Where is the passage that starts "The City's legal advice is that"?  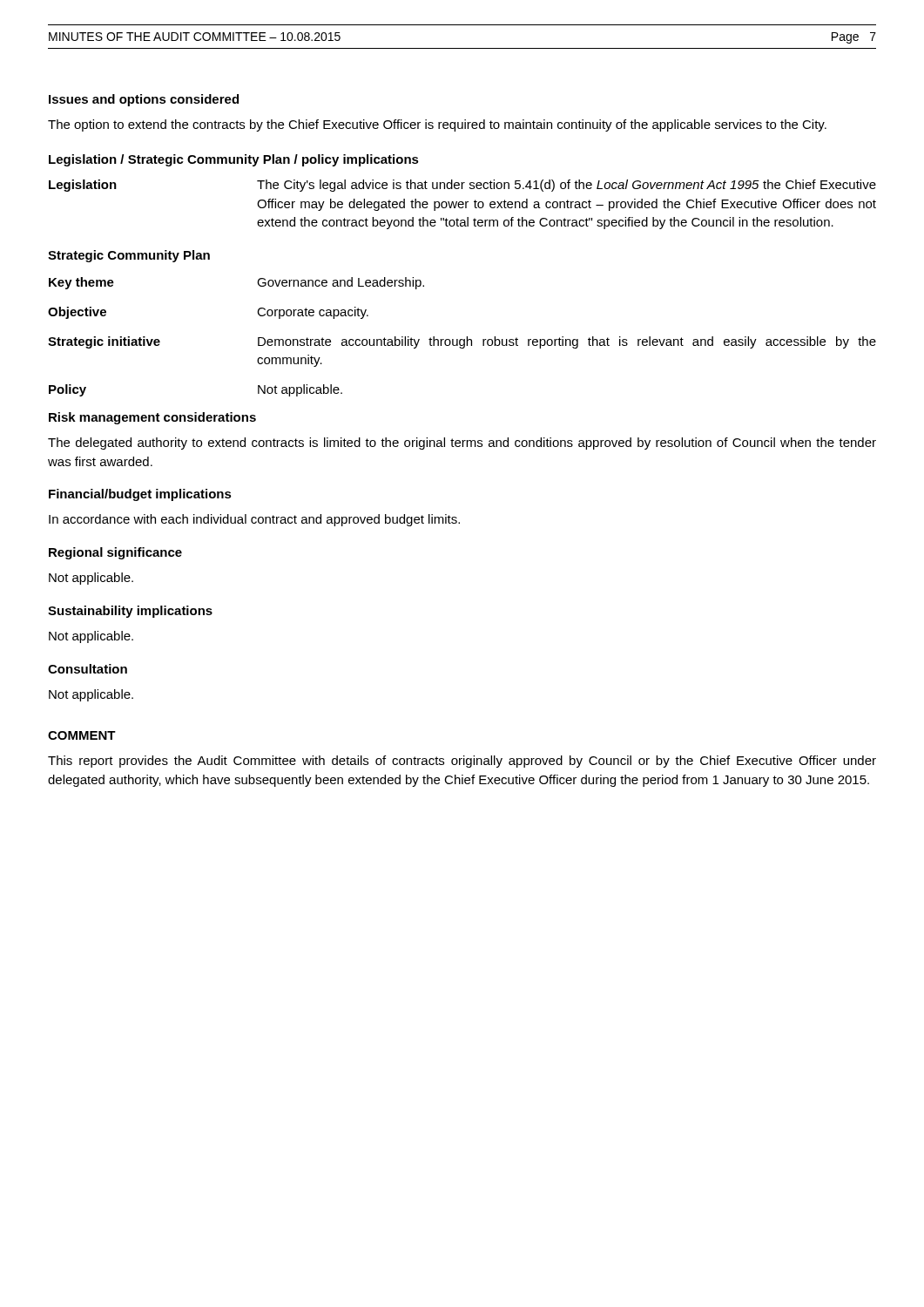[x=567, y=203]
